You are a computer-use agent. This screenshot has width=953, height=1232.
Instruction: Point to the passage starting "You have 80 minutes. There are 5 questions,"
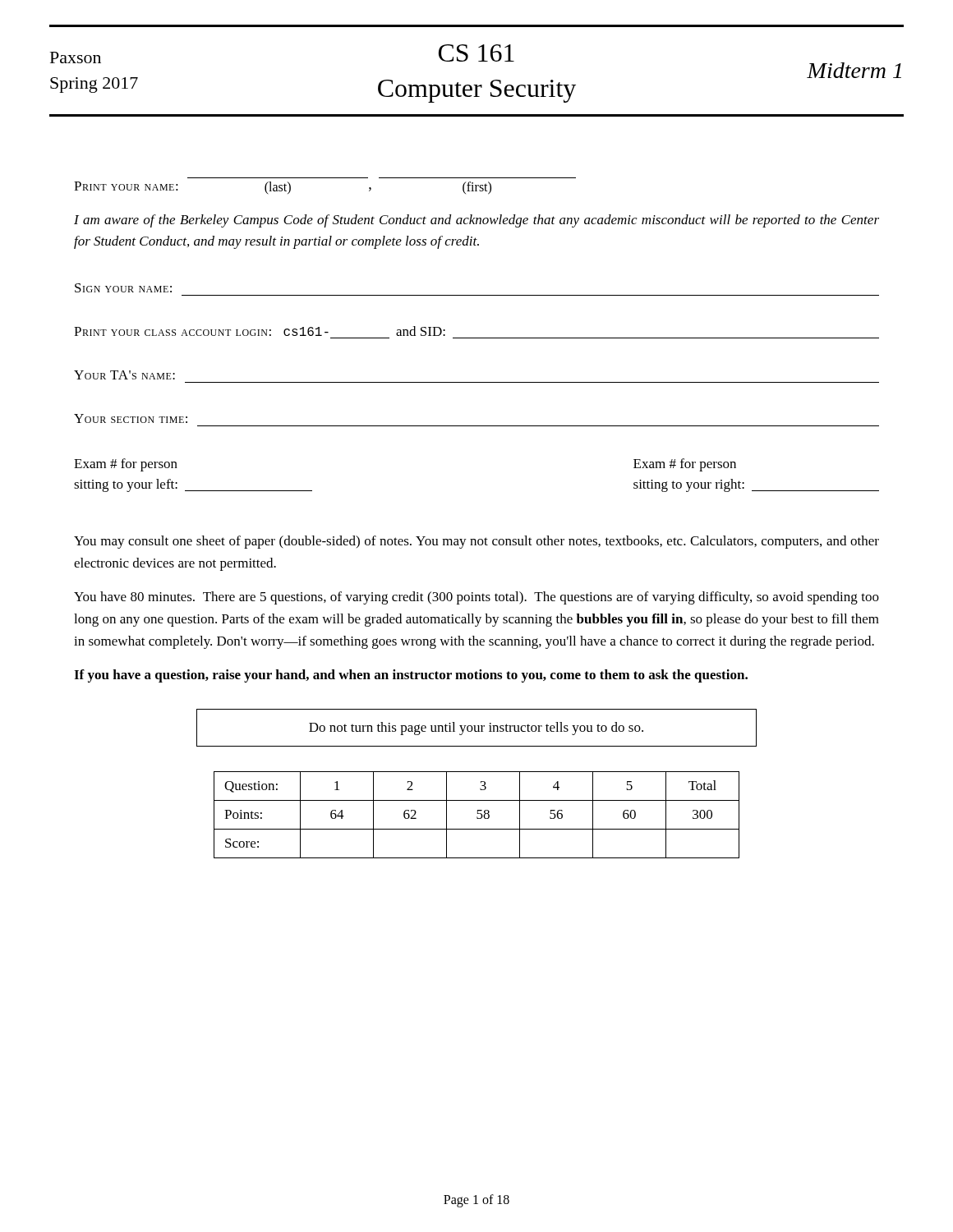tap(476, 619)
